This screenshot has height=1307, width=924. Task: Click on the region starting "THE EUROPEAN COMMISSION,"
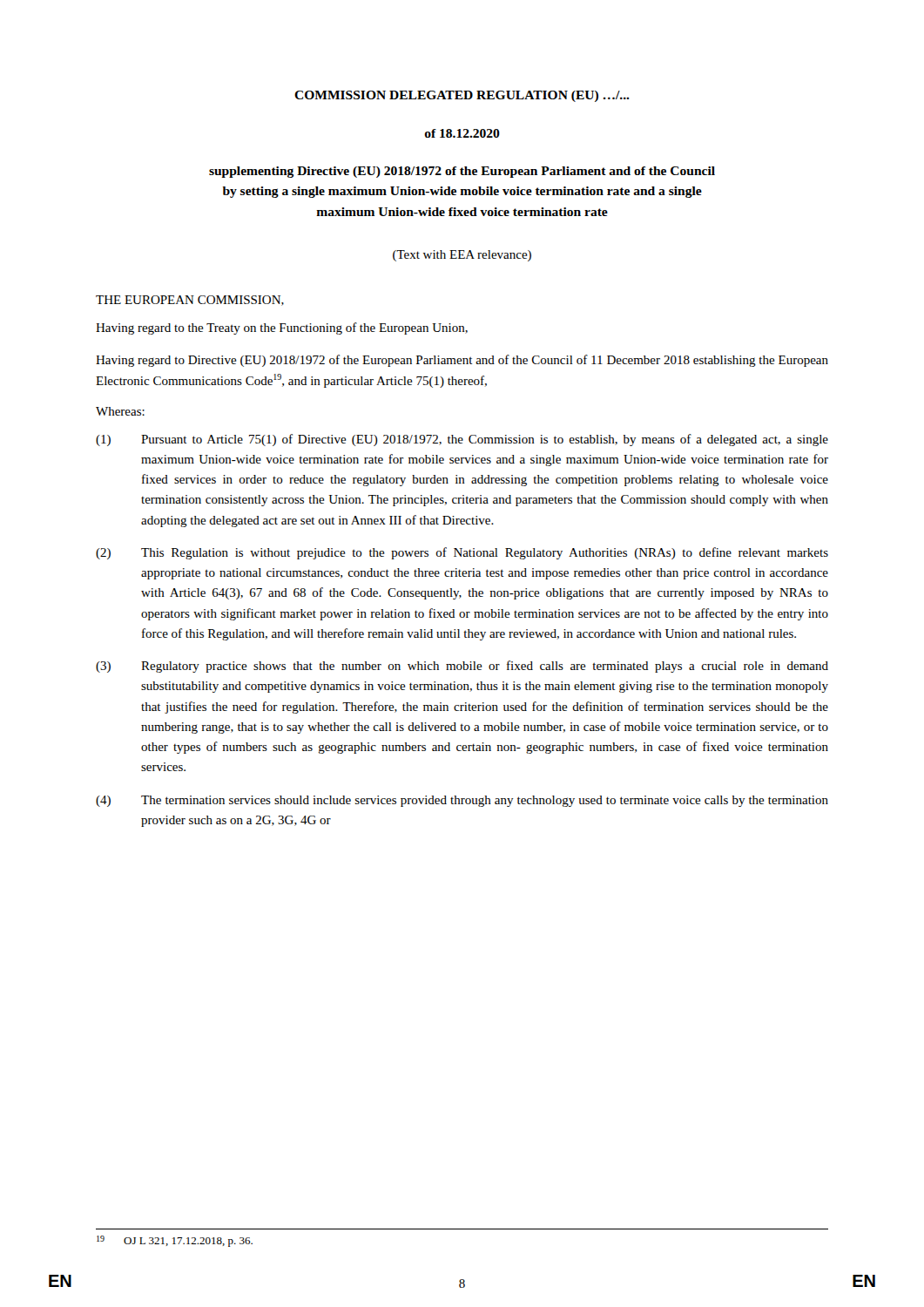pyautogui.click(x=190, y=299)
